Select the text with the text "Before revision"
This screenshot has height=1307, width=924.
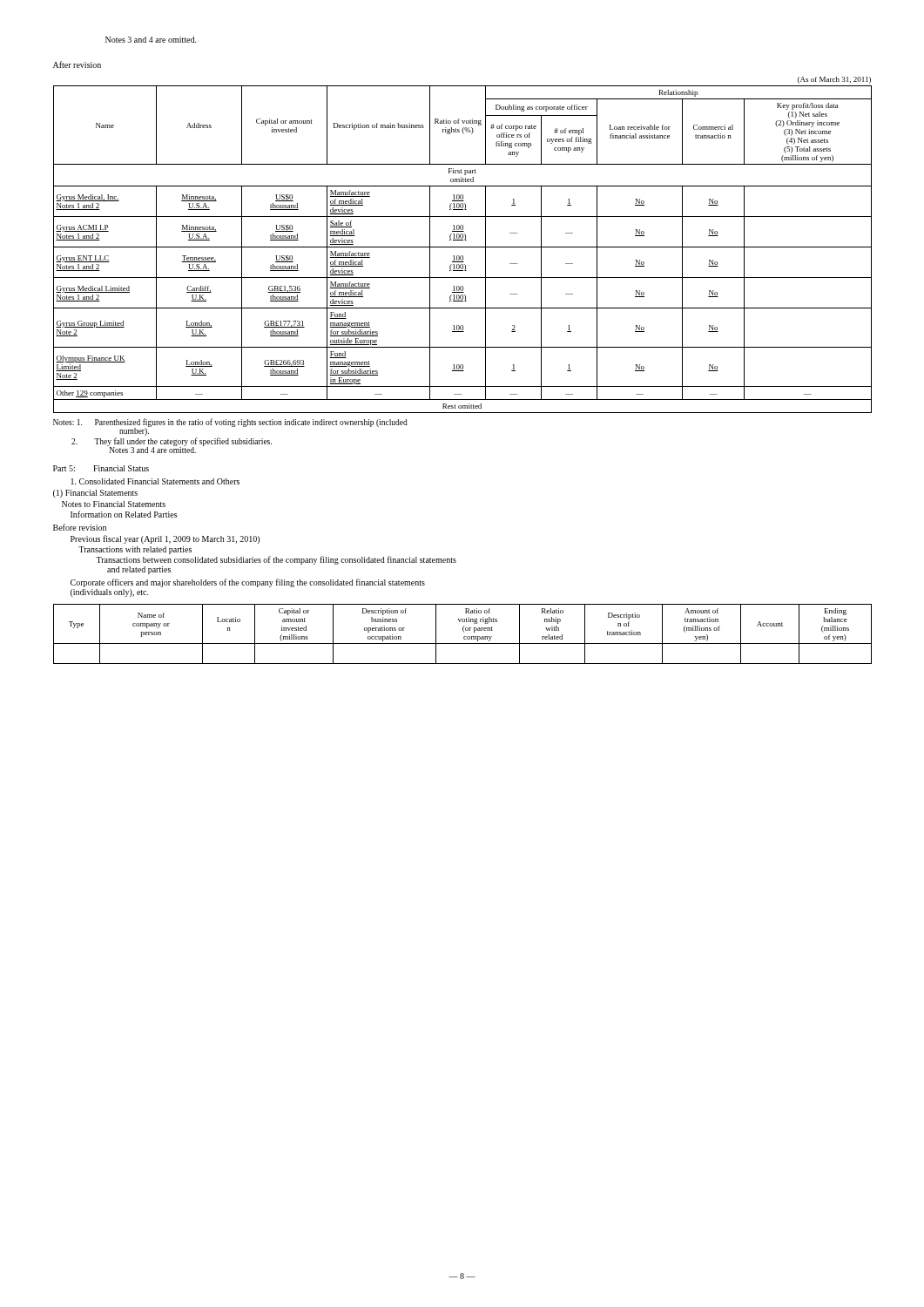tap(80, 528)
